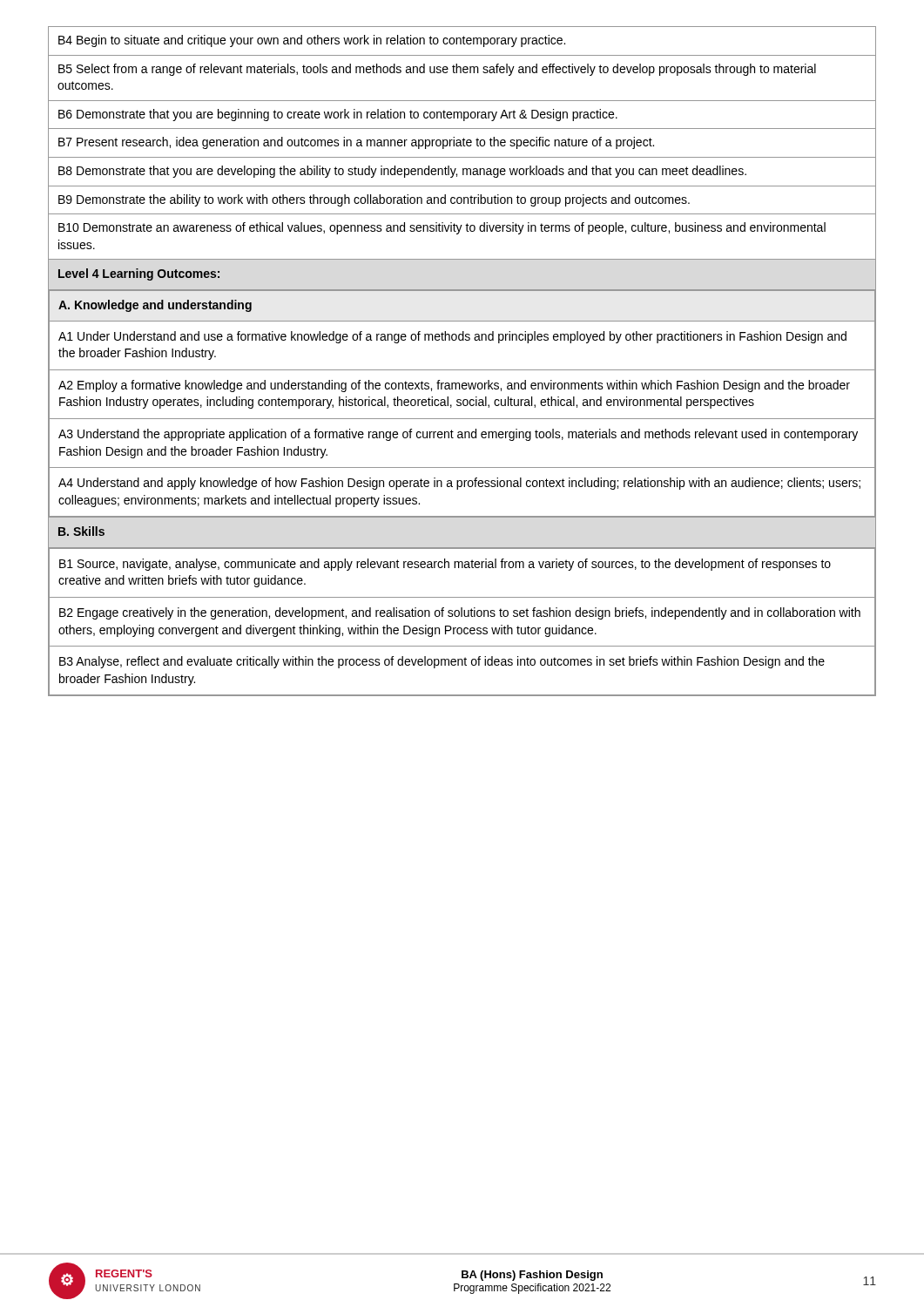This screenshot has width=924, height=1307.
Task: Where is the passage that starts "B10 Demonstrate an"?
Action: tap(462, 237)
